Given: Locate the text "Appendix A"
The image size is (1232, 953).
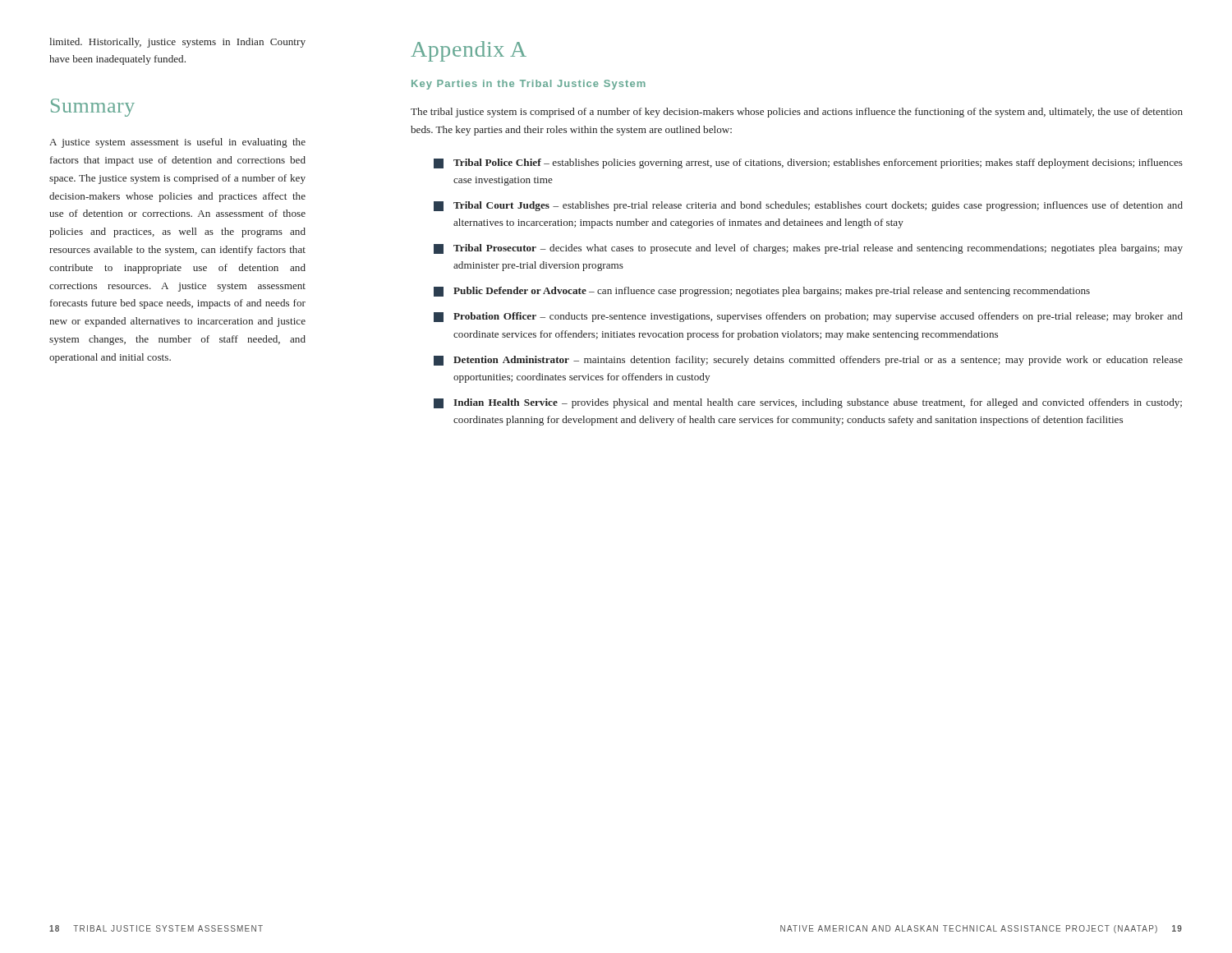Looking at the screenshot, I should pos(469,49).
